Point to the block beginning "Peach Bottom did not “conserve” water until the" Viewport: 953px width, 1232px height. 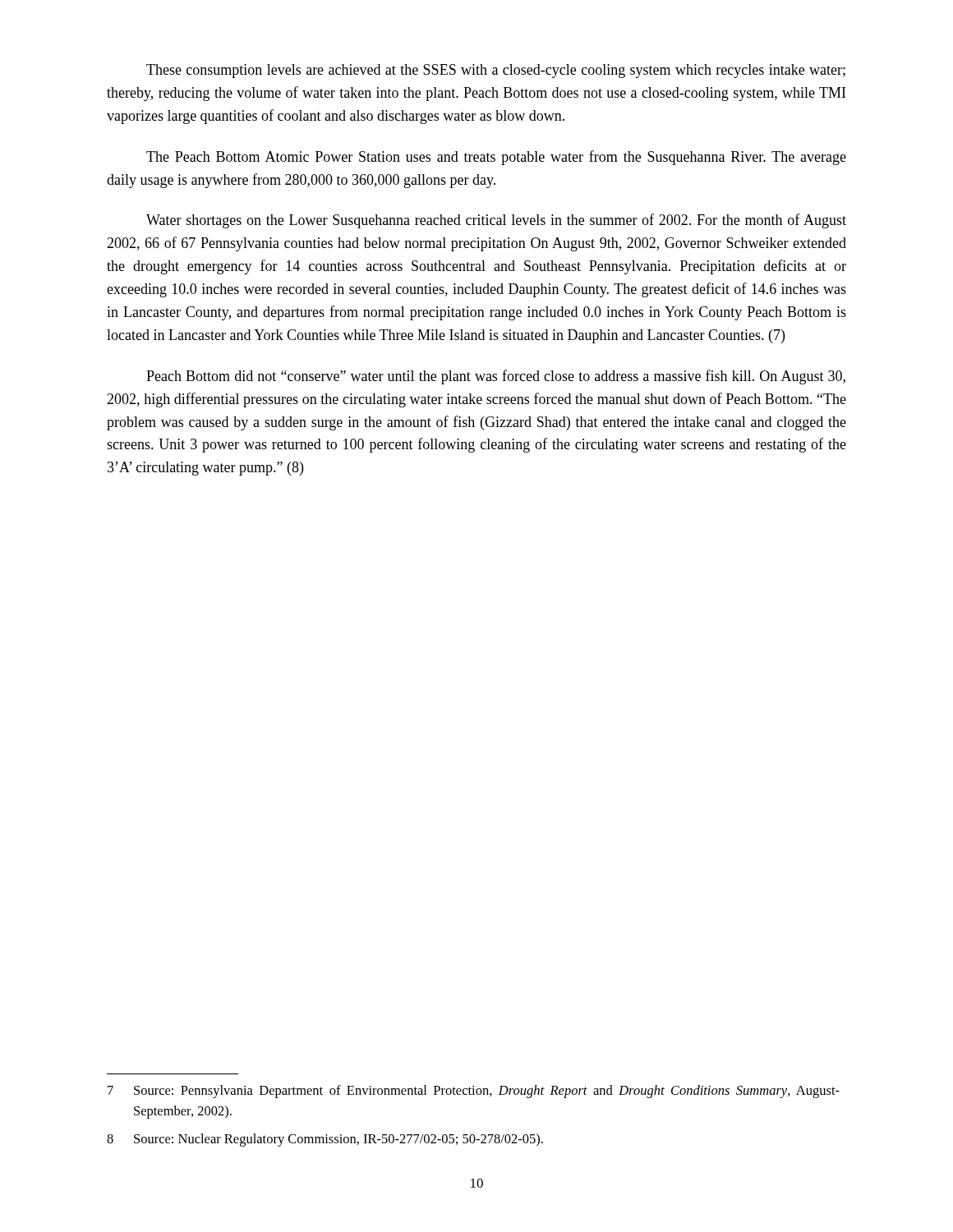476,422
